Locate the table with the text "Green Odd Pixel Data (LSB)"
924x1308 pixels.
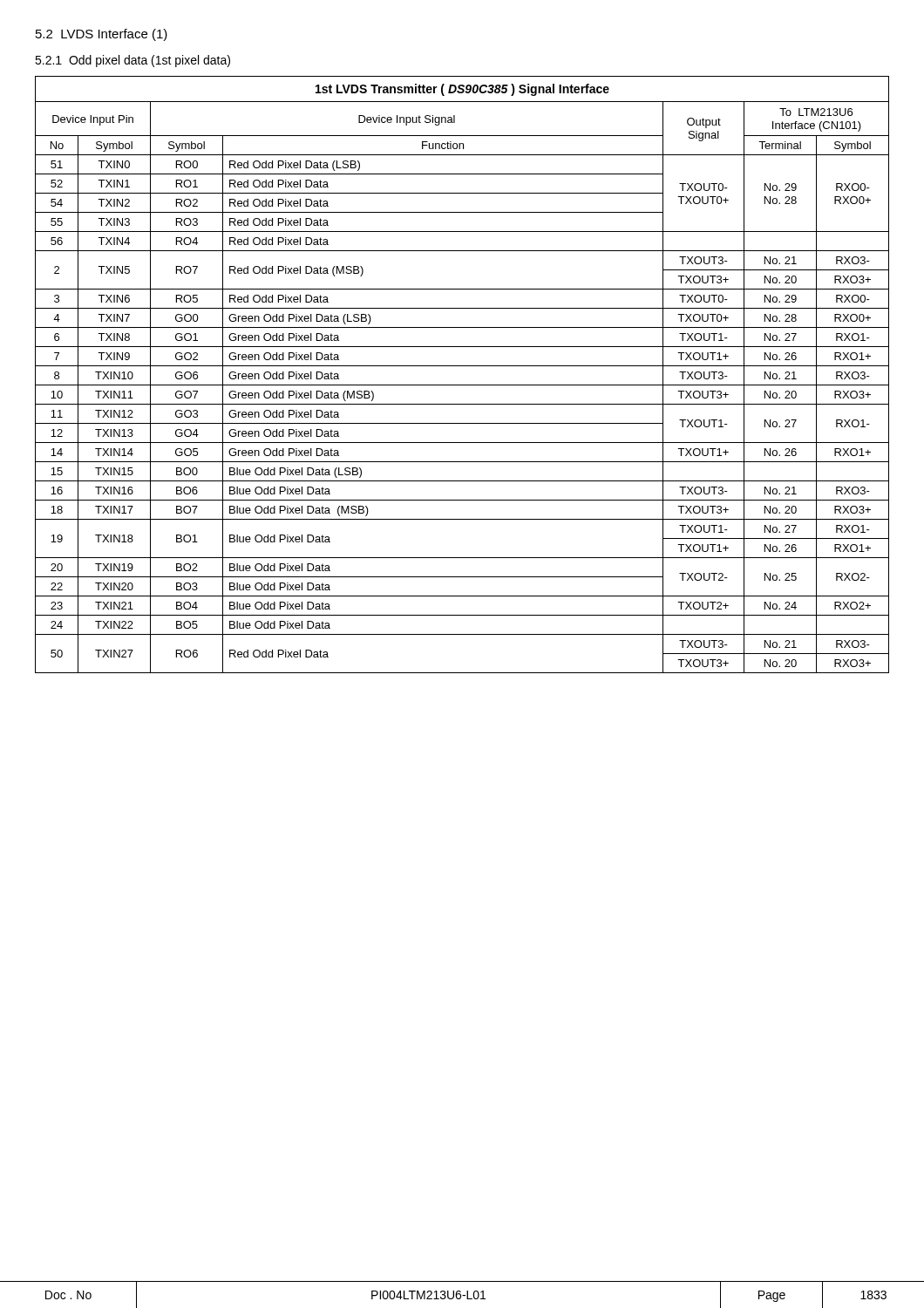coord(462,375)
